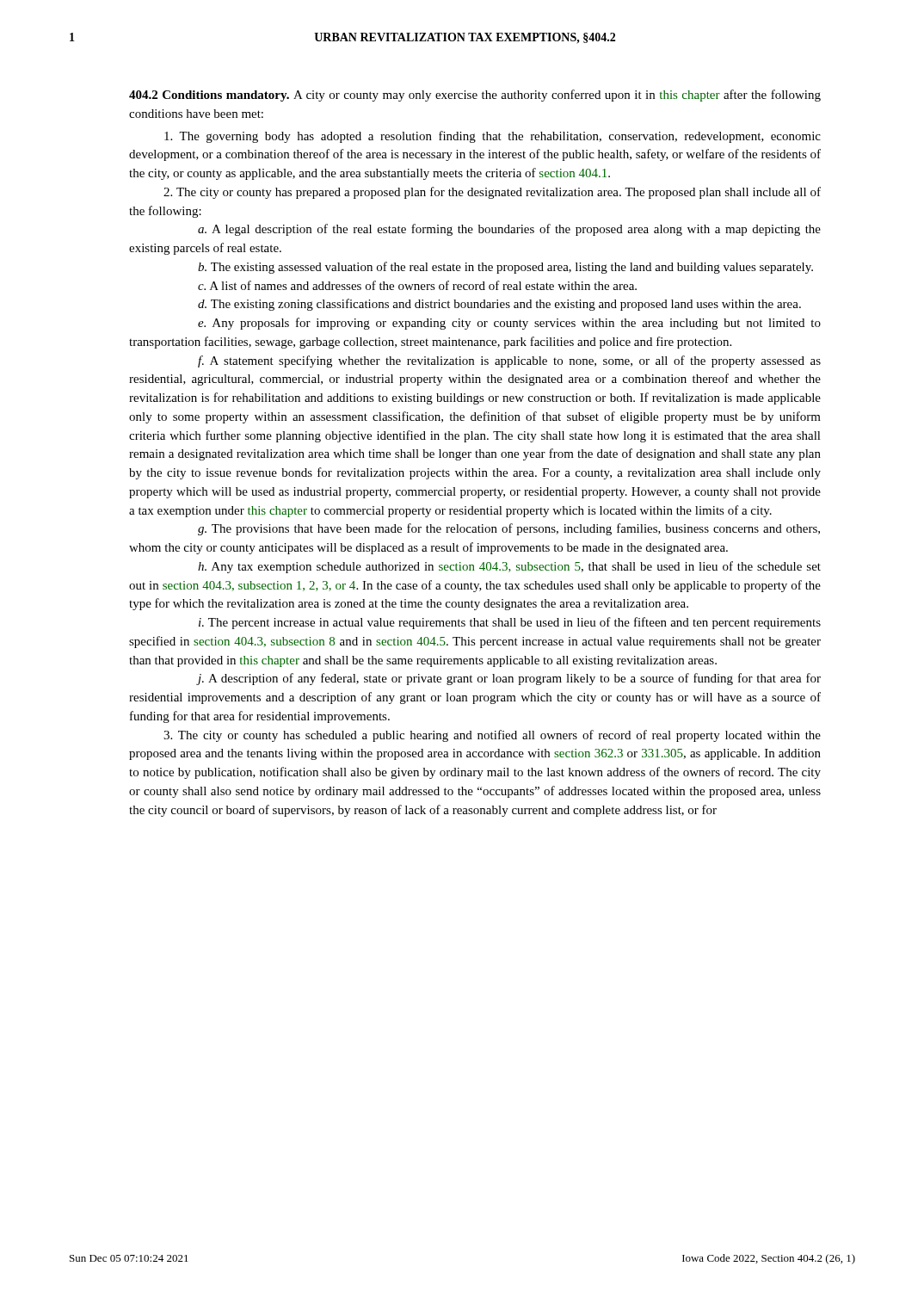Click on the list item containing "d. The existing zoning"
Screen dimensions: 1291x924
[500, 304]
